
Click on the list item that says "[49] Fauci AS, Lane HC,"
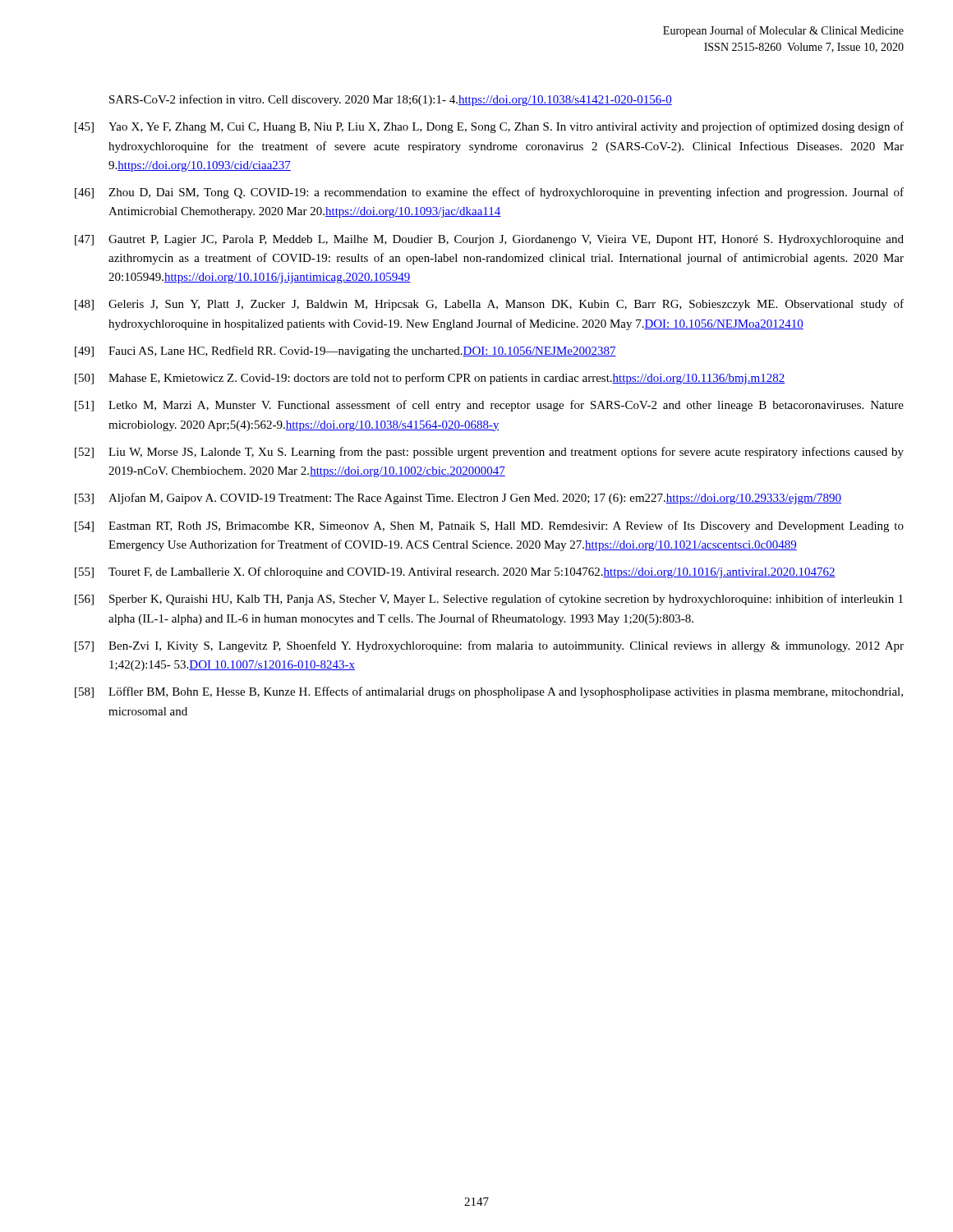[x=489, y=351]
